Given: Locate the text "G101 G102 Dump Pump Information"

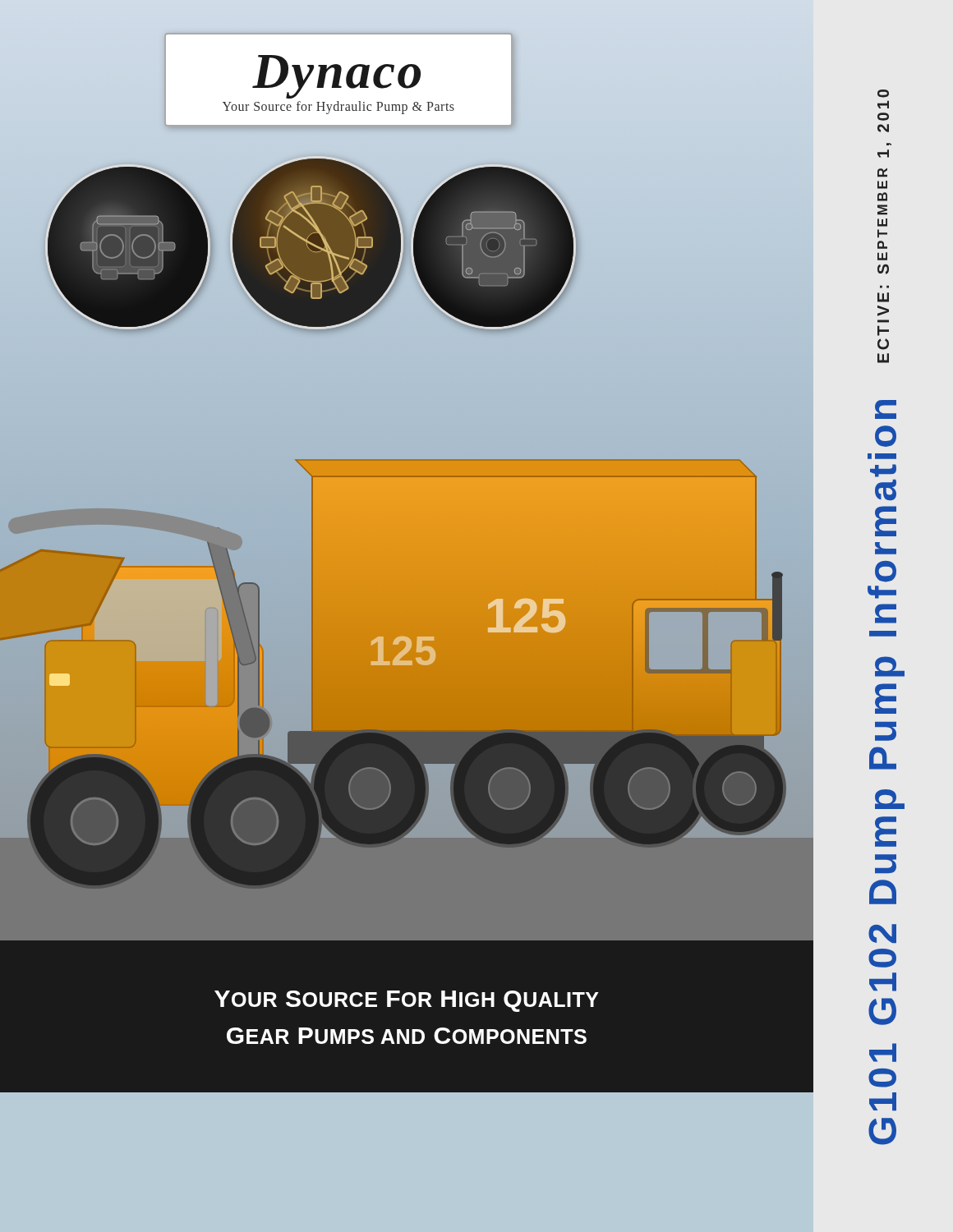Looking at the screenshot, I should point(883,770).
